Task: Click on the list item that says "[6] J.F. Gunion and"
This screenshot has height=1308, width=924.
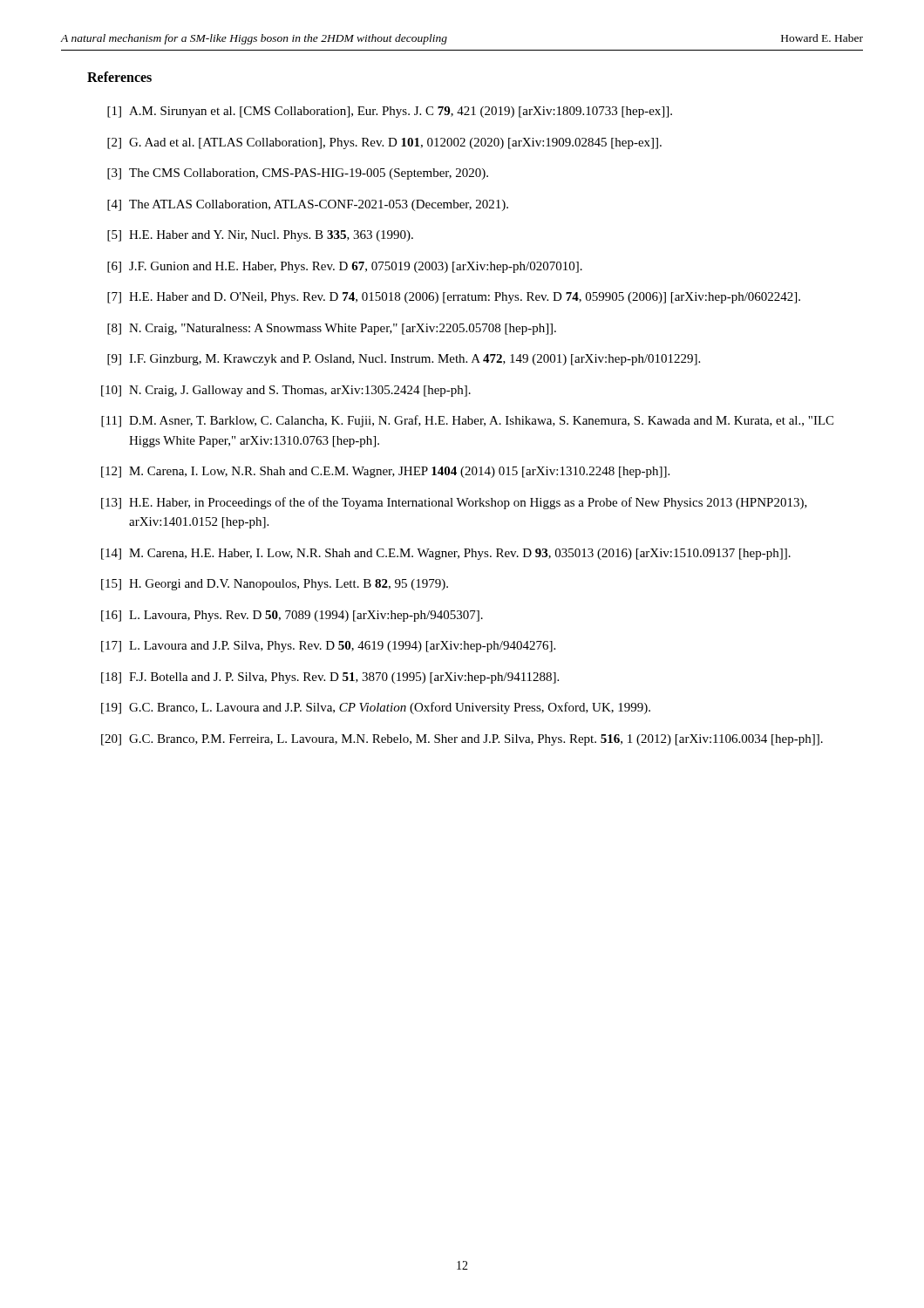Action: point(462,266)
